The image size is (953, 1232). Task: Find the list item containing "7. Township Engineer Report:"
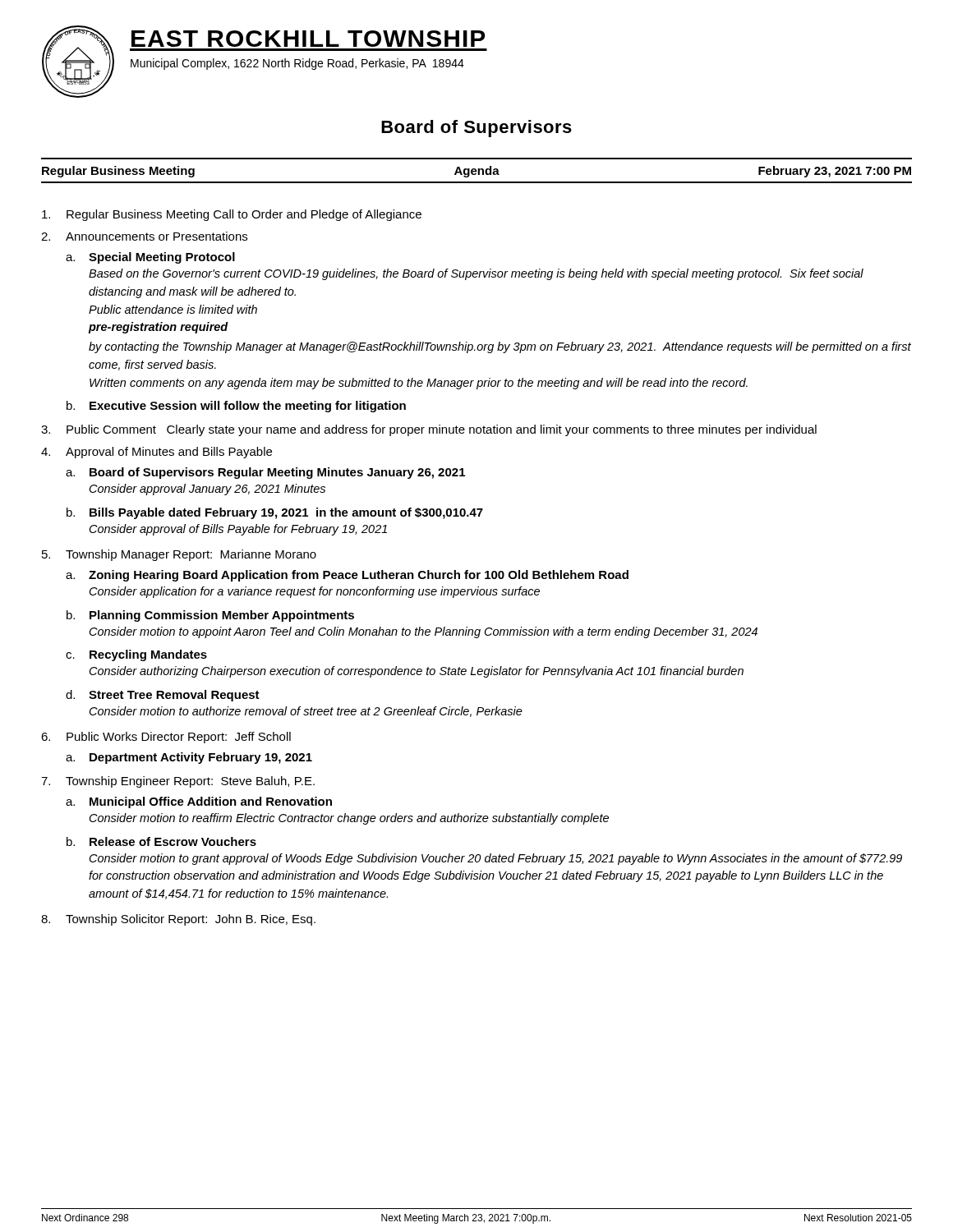tap(178, 782)
